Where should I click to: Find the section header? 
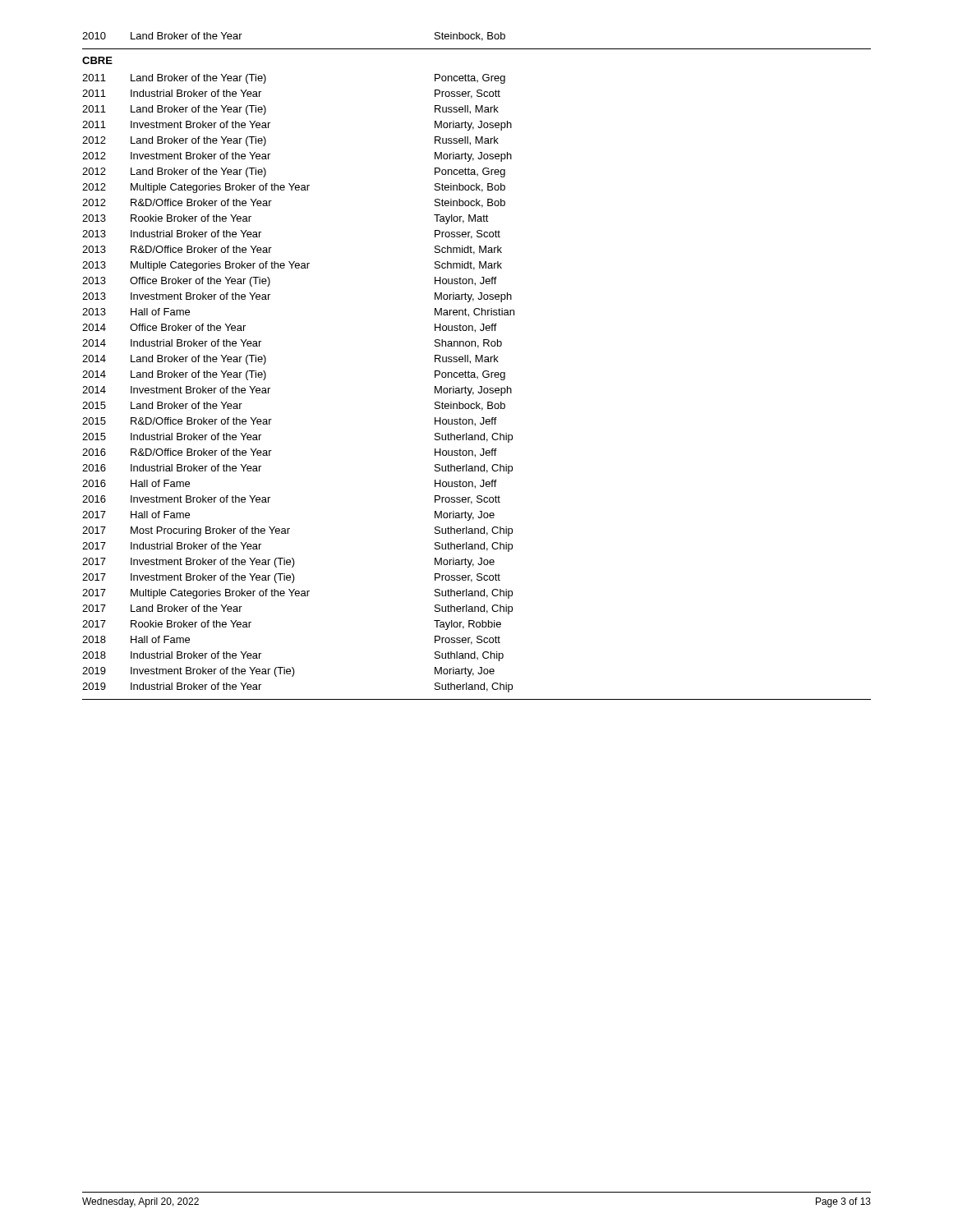click(97, 60)
